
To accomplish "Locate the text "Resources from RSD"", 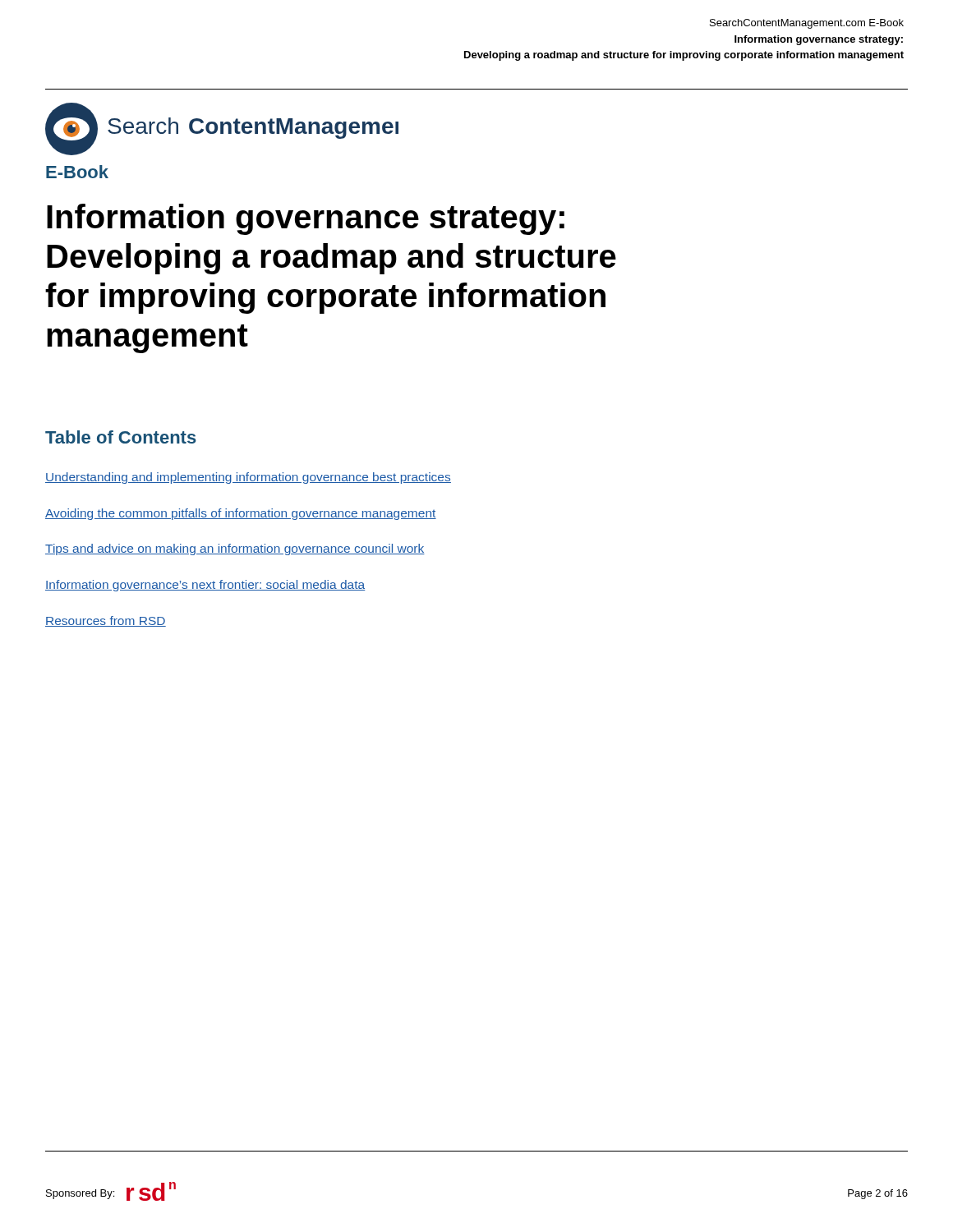I will [x=106, y=621].
